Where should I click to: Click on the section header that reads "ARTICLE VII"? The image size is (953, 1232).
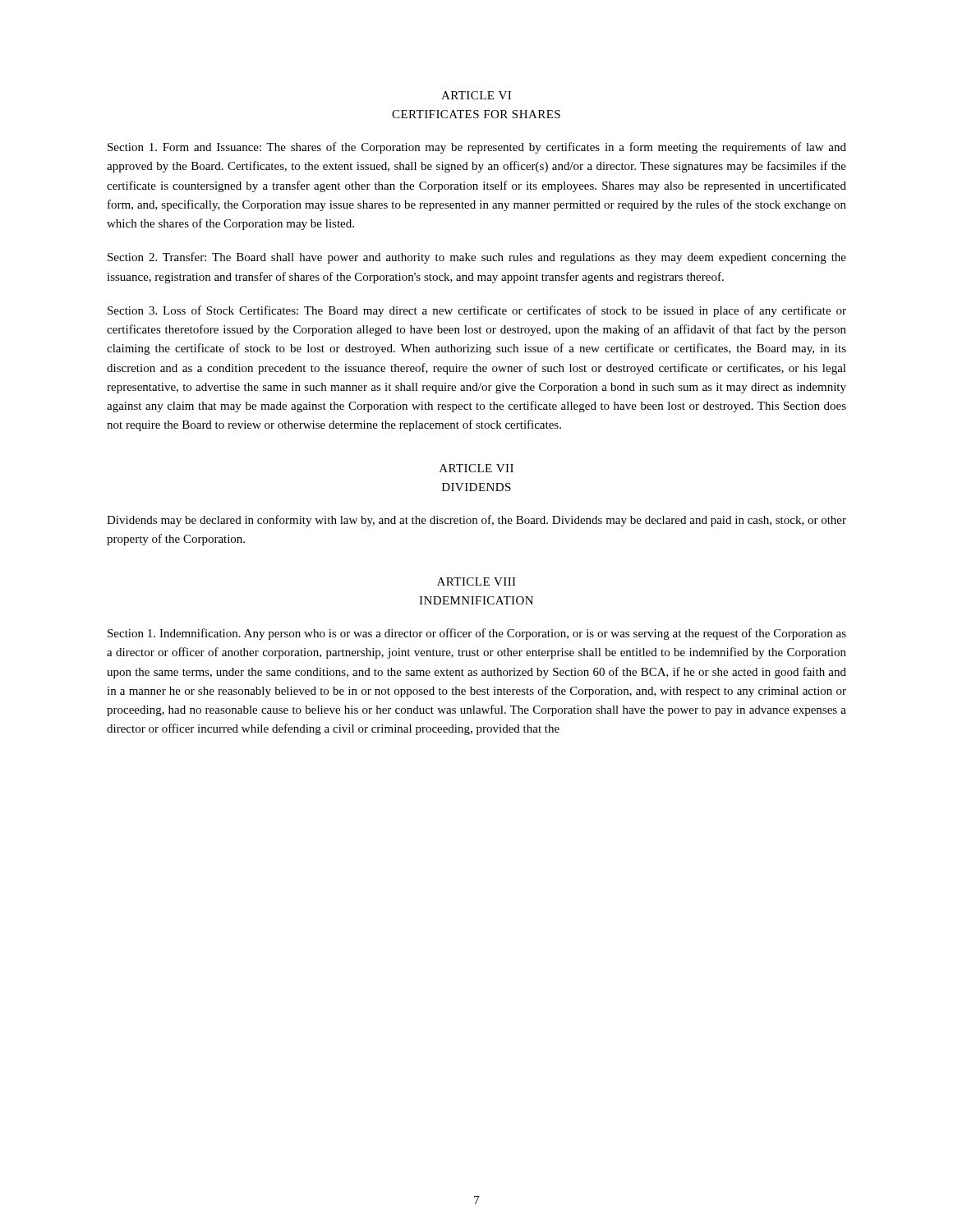(x=476, y=468)
